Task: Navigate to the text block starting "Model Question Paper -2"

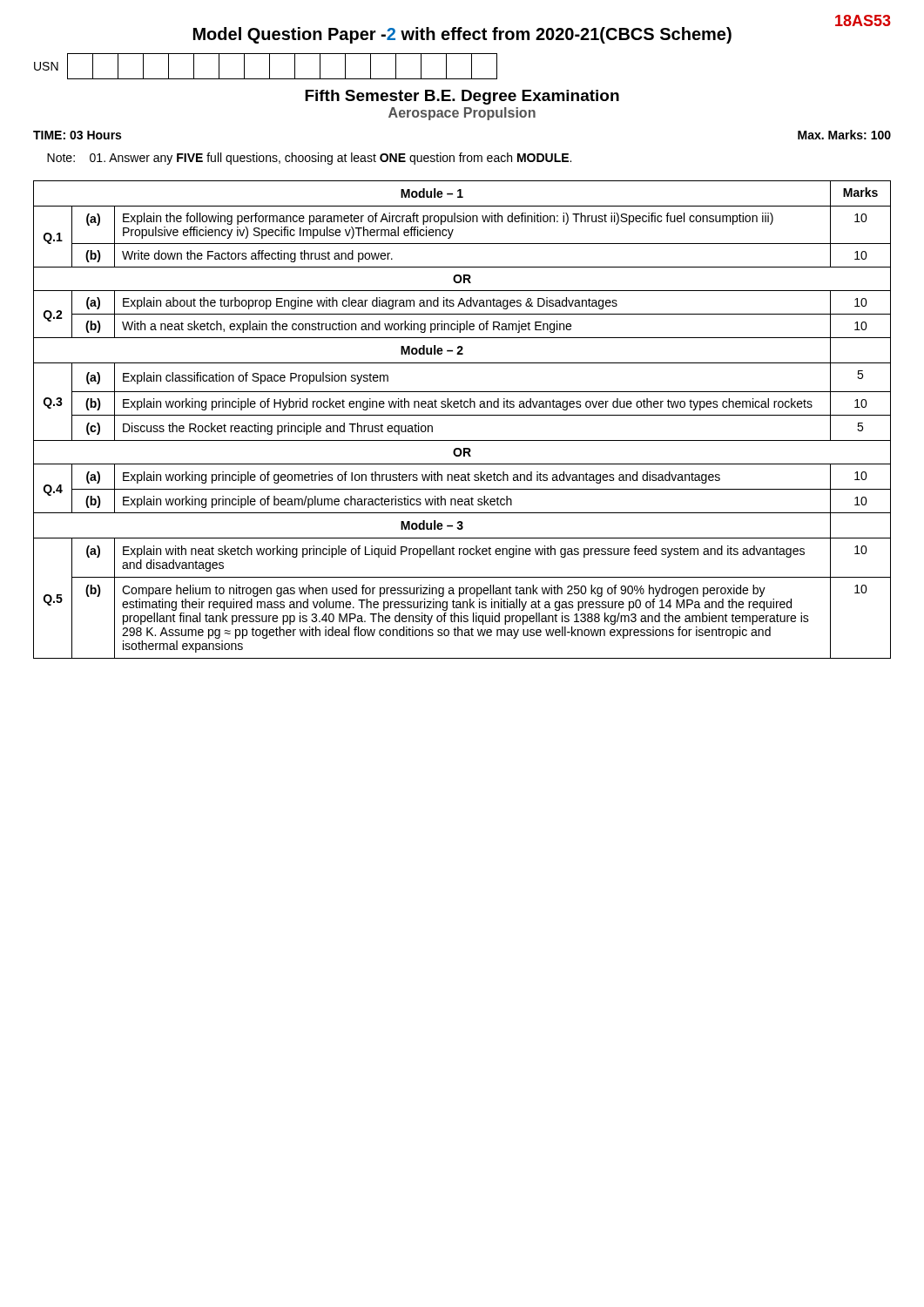Action: coord(462,34)
